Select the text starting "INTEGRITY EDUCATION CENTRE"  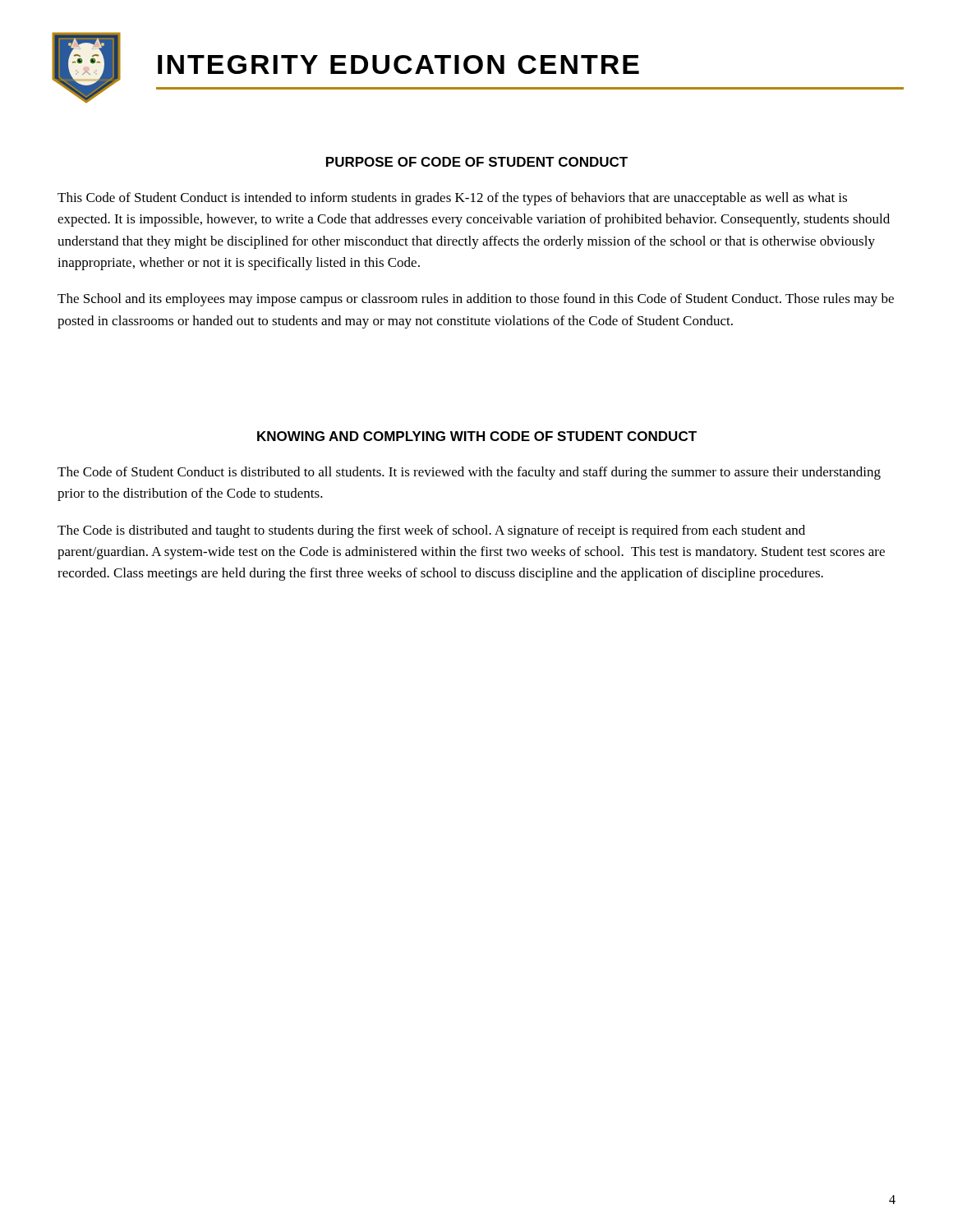[530, 64]
